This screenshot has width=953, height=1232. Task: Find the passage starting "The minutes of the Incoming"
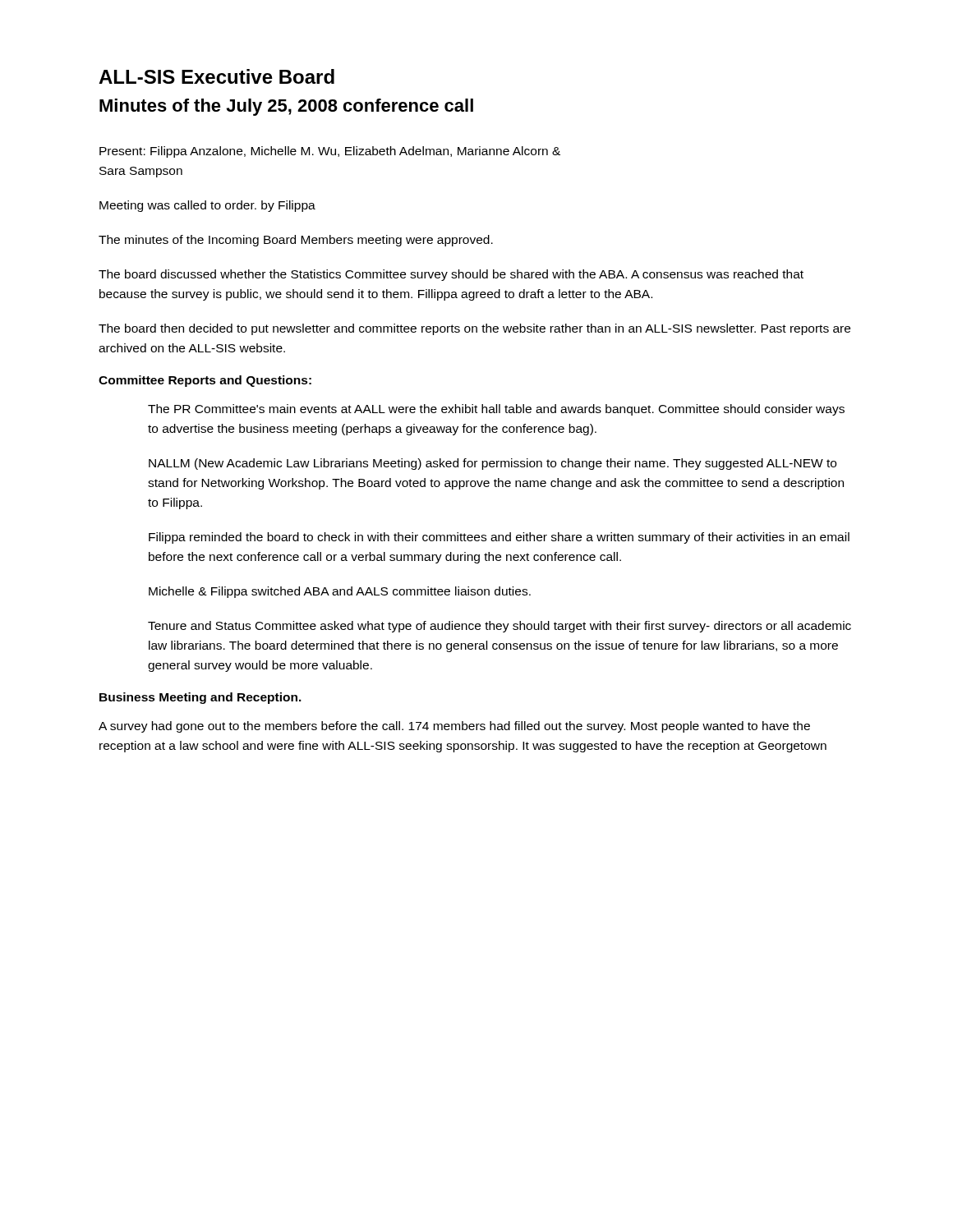click(296, 239)
